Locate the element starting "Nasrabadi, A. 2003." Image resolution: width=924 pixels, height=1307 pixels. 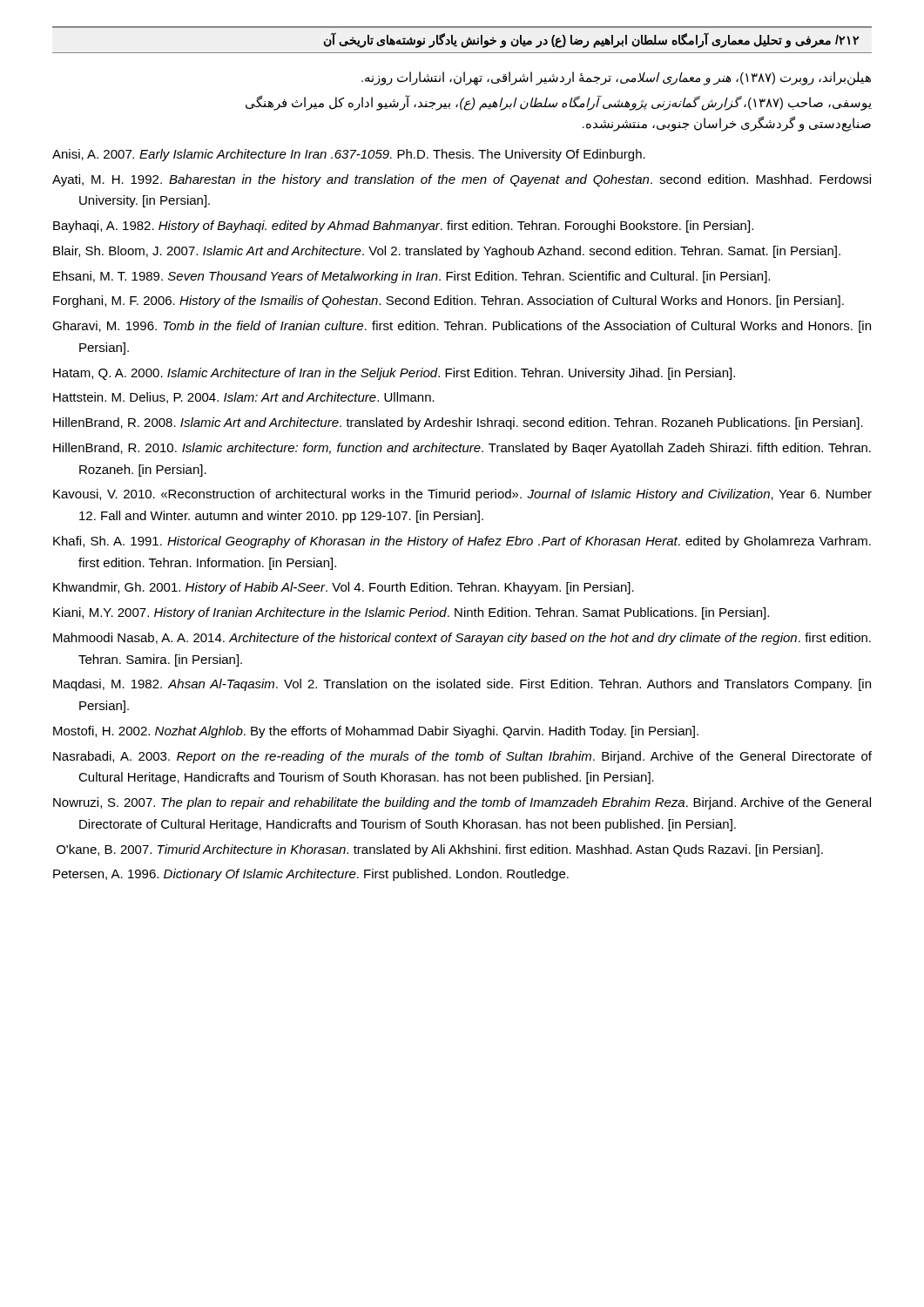[x=462, y=766]
